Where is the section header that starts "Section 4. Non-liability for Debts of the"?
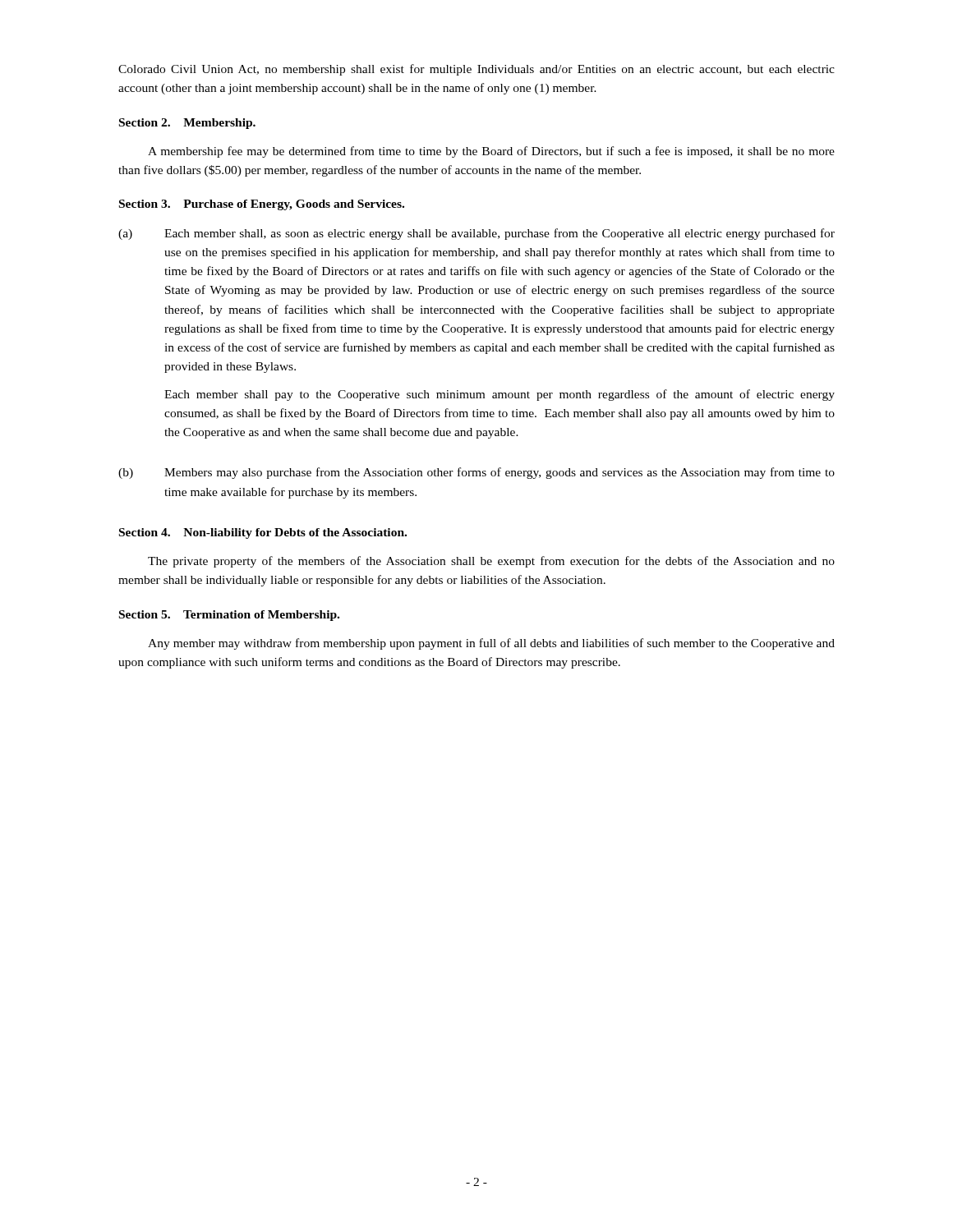 tap(263, 532)
